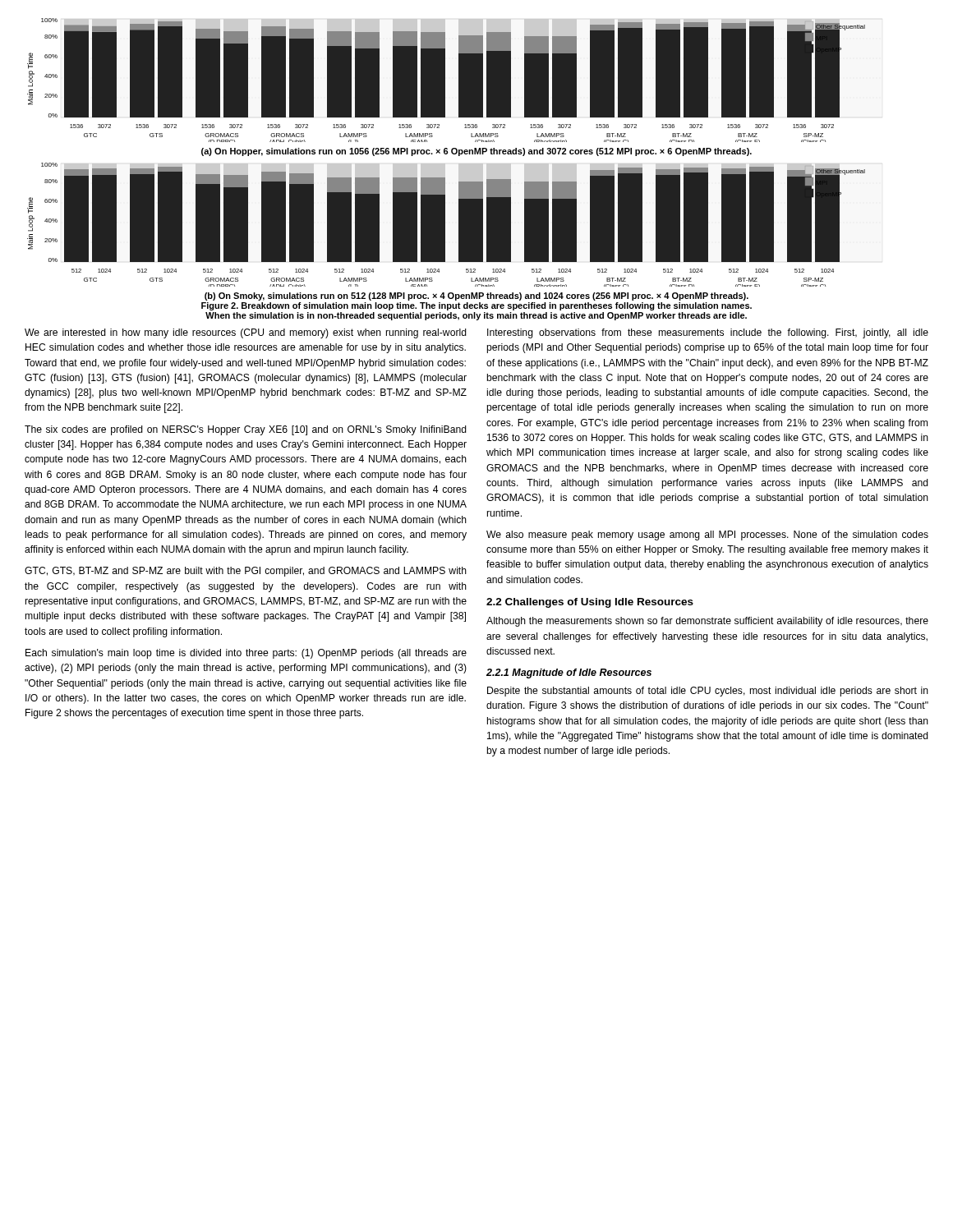This screenshot has height=1232, width=953.
Task: Find the element starting "Interesting observations from these measurements include the"
Action: click(707, 423)
